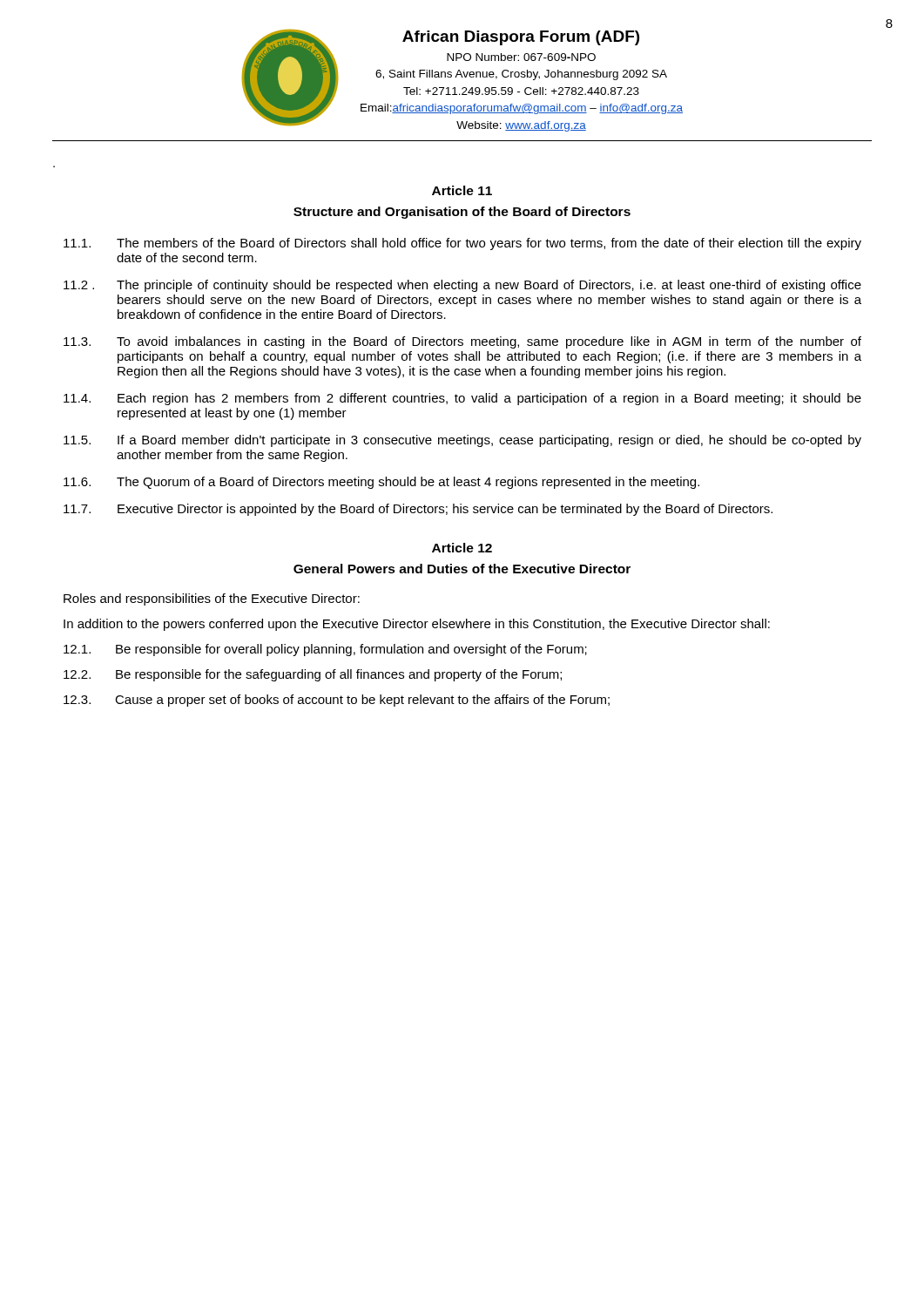Locate the element starting "11.7. Executive Director is appointed by the Board"
The height and width of the screenshot is (1307, 924).
[462, 508]
